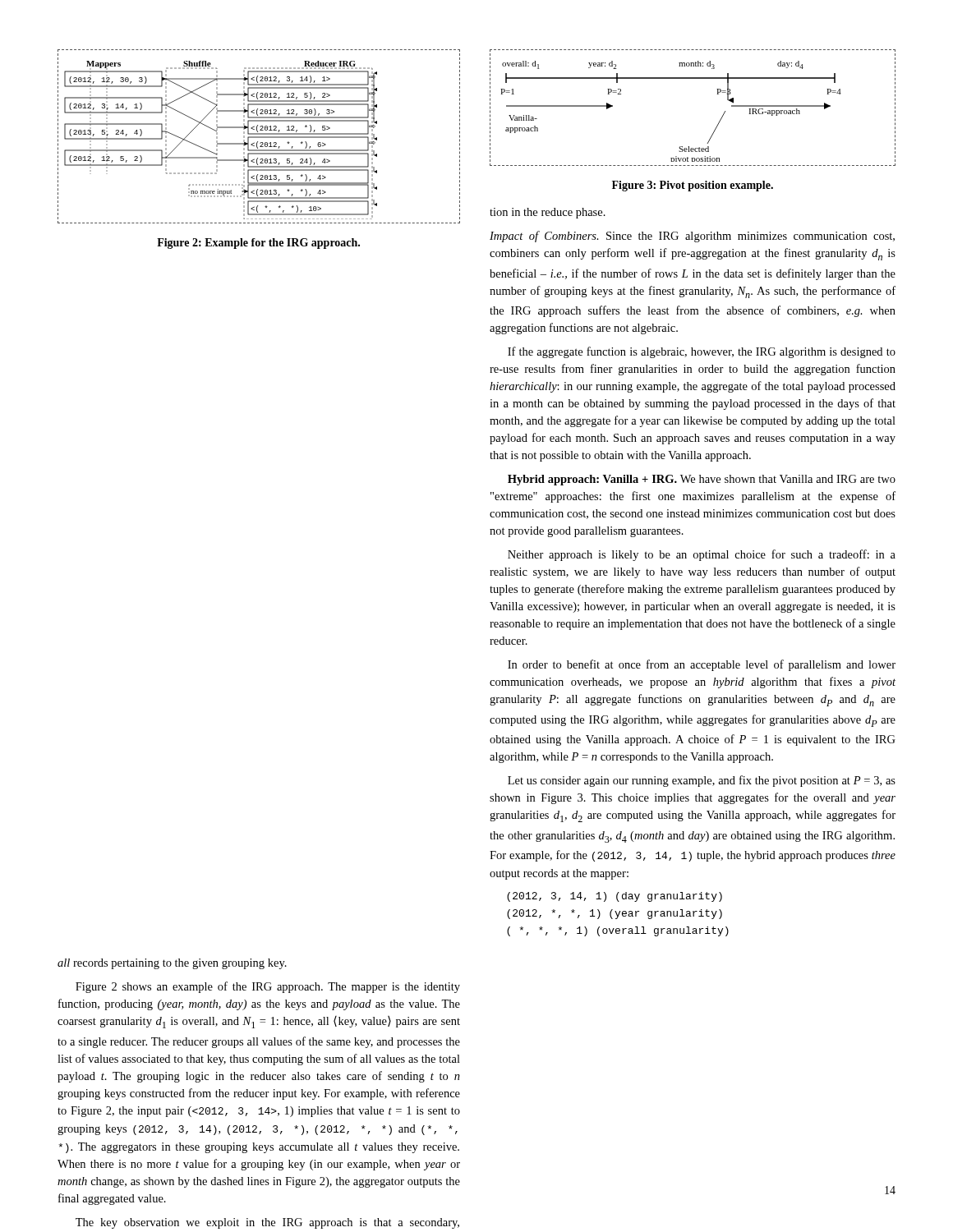Locate the region starting "( *, *,"

point(618,931)
